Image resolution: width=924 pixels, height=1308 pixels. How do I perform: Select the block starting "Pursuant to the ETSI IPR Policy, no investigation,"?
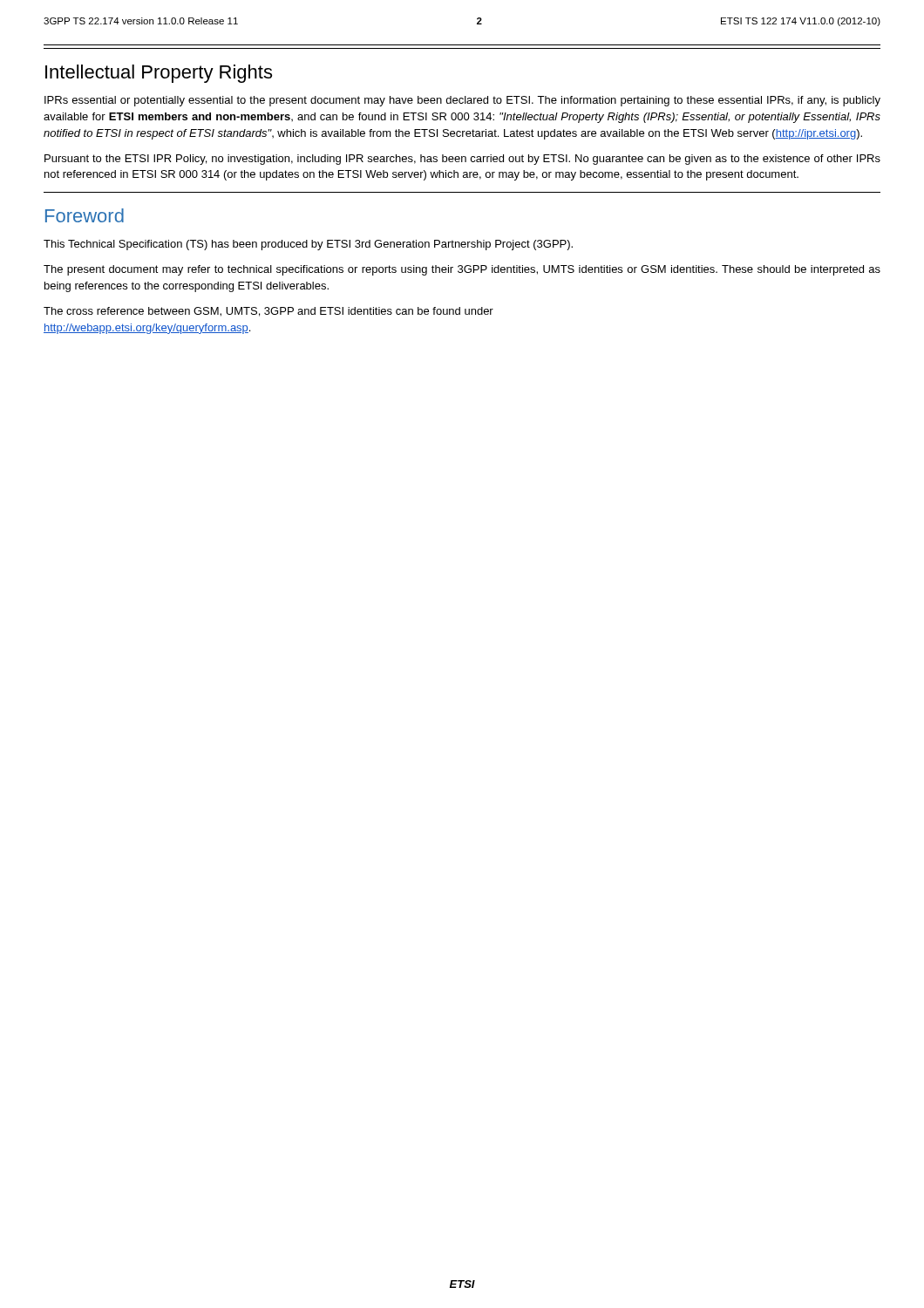pyautogui.click(x=462, y=166)
